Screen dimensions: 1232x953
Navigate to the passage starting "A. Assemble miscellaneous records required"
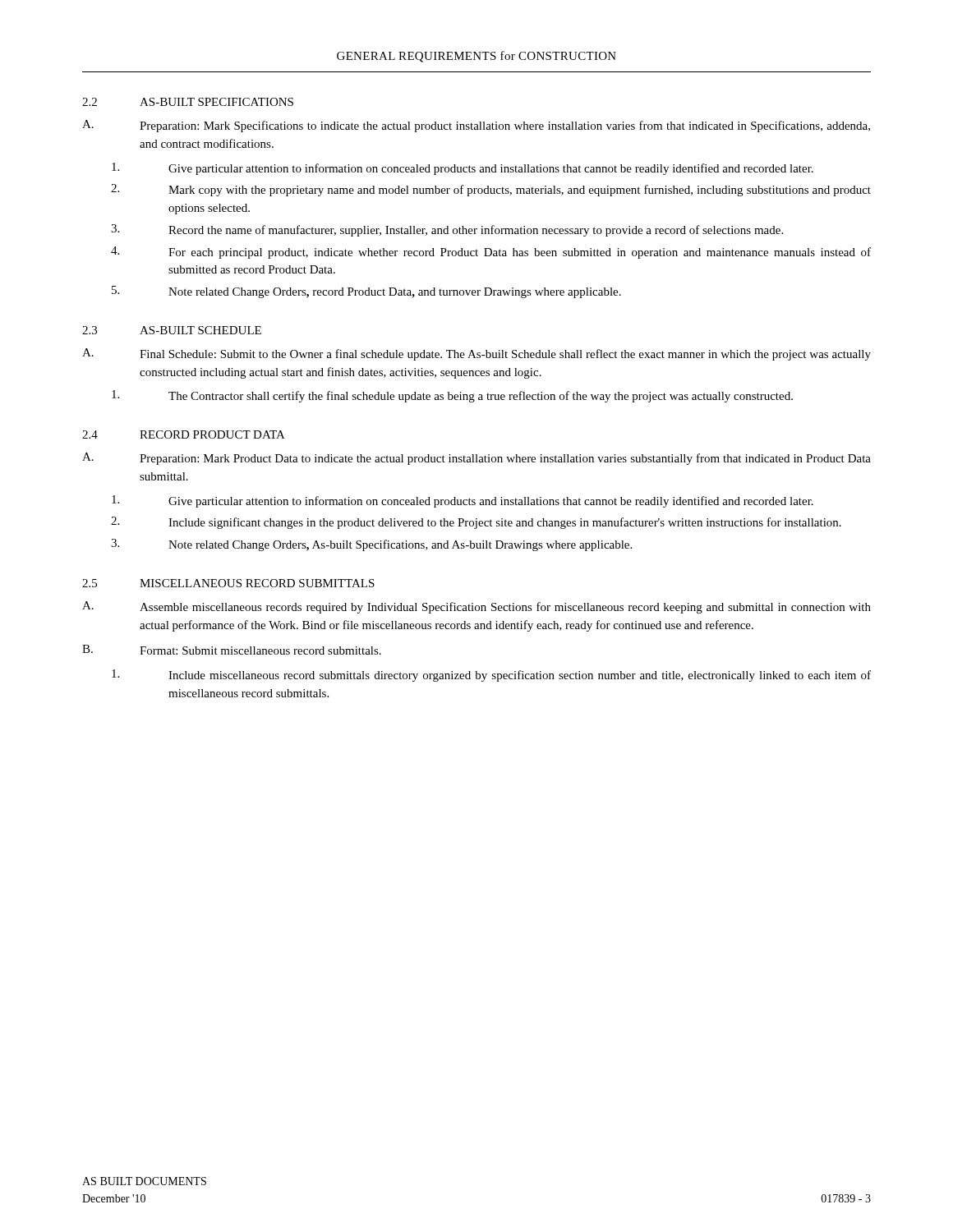tap(476, 616)
